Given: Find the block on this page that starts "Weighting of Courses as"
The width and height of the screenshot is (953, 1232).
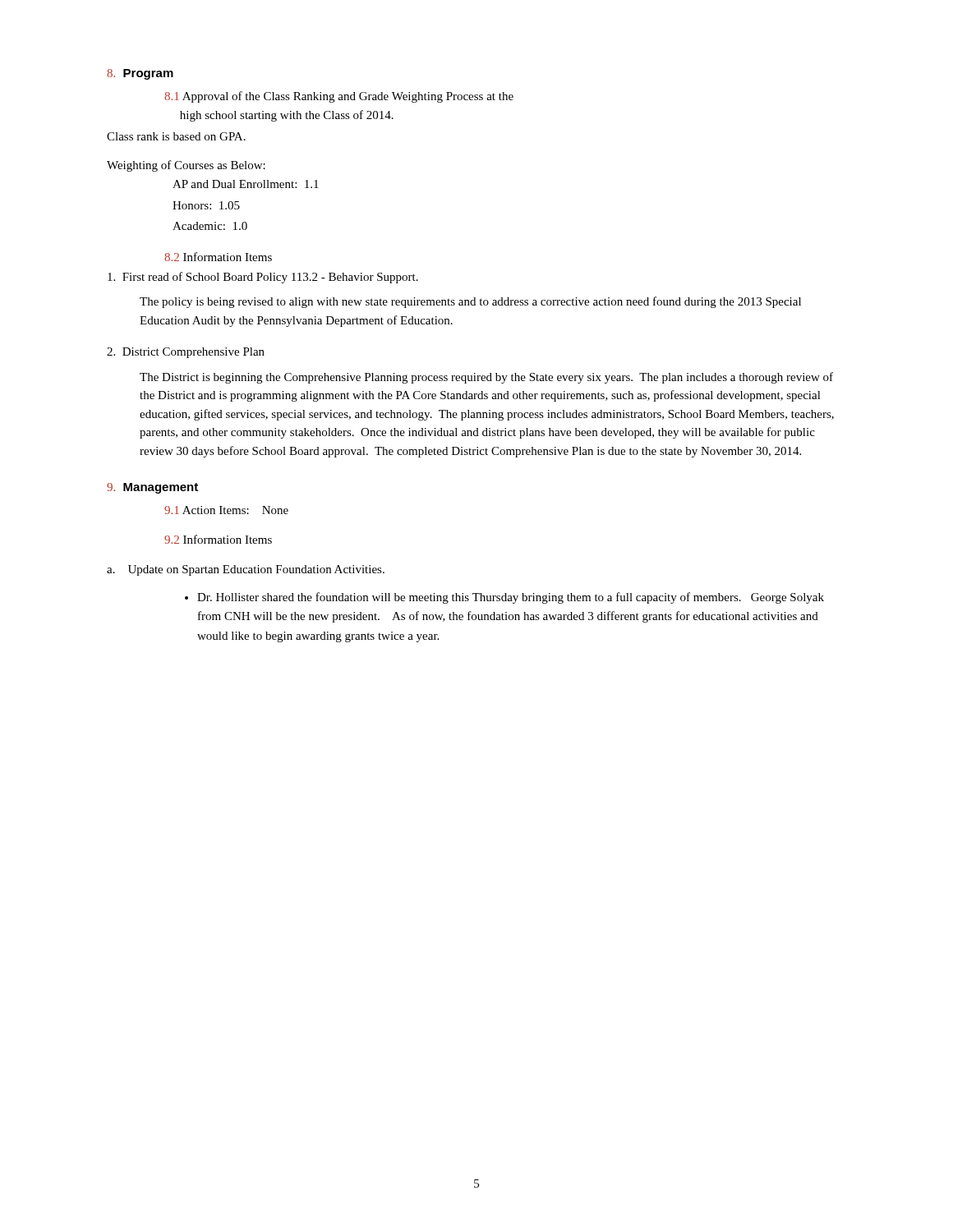Looking at the screenshot, I should click(186, 166).
